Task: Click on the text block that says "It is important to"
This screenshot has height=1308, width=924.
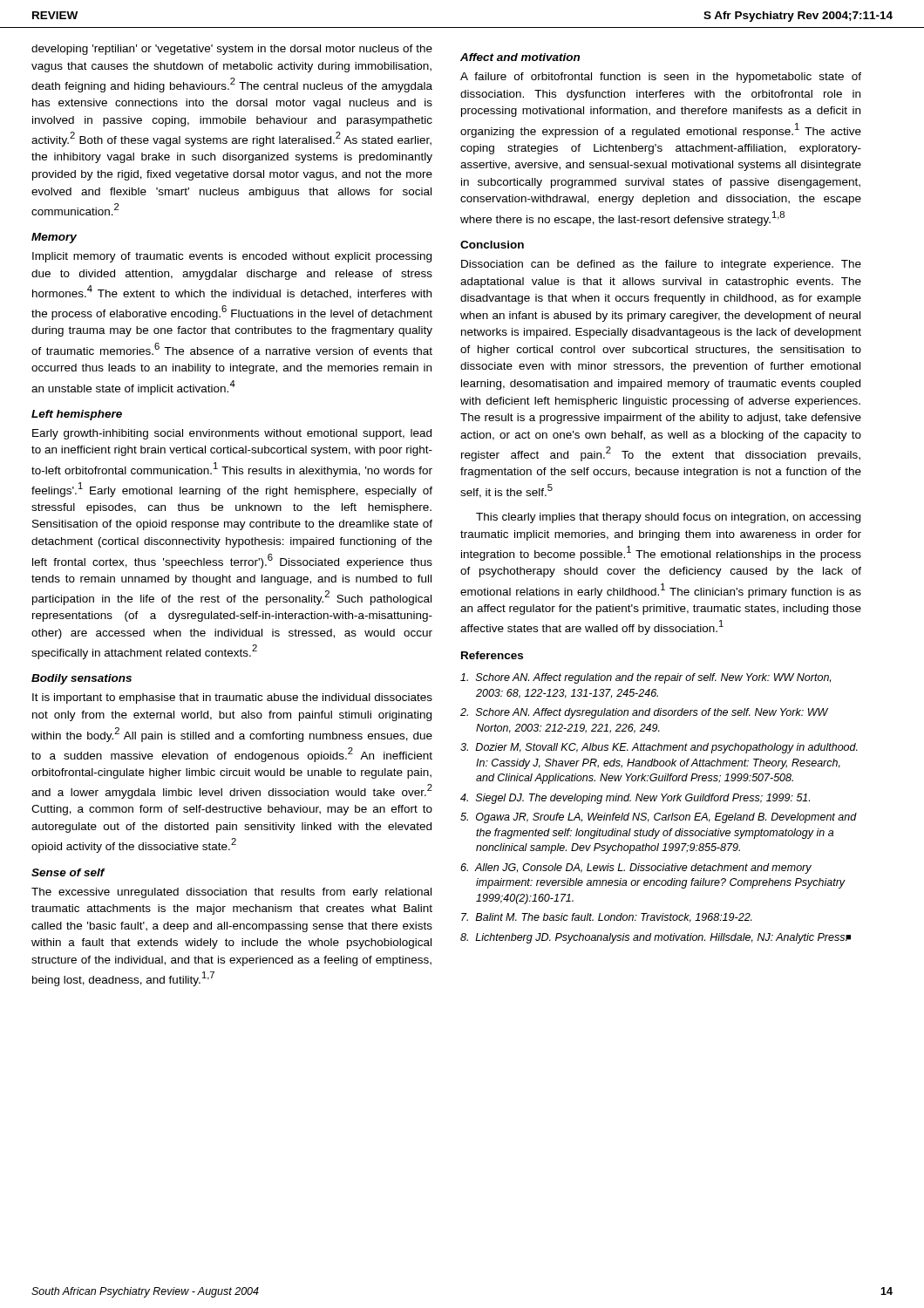Action: click(x=232, y=772)
